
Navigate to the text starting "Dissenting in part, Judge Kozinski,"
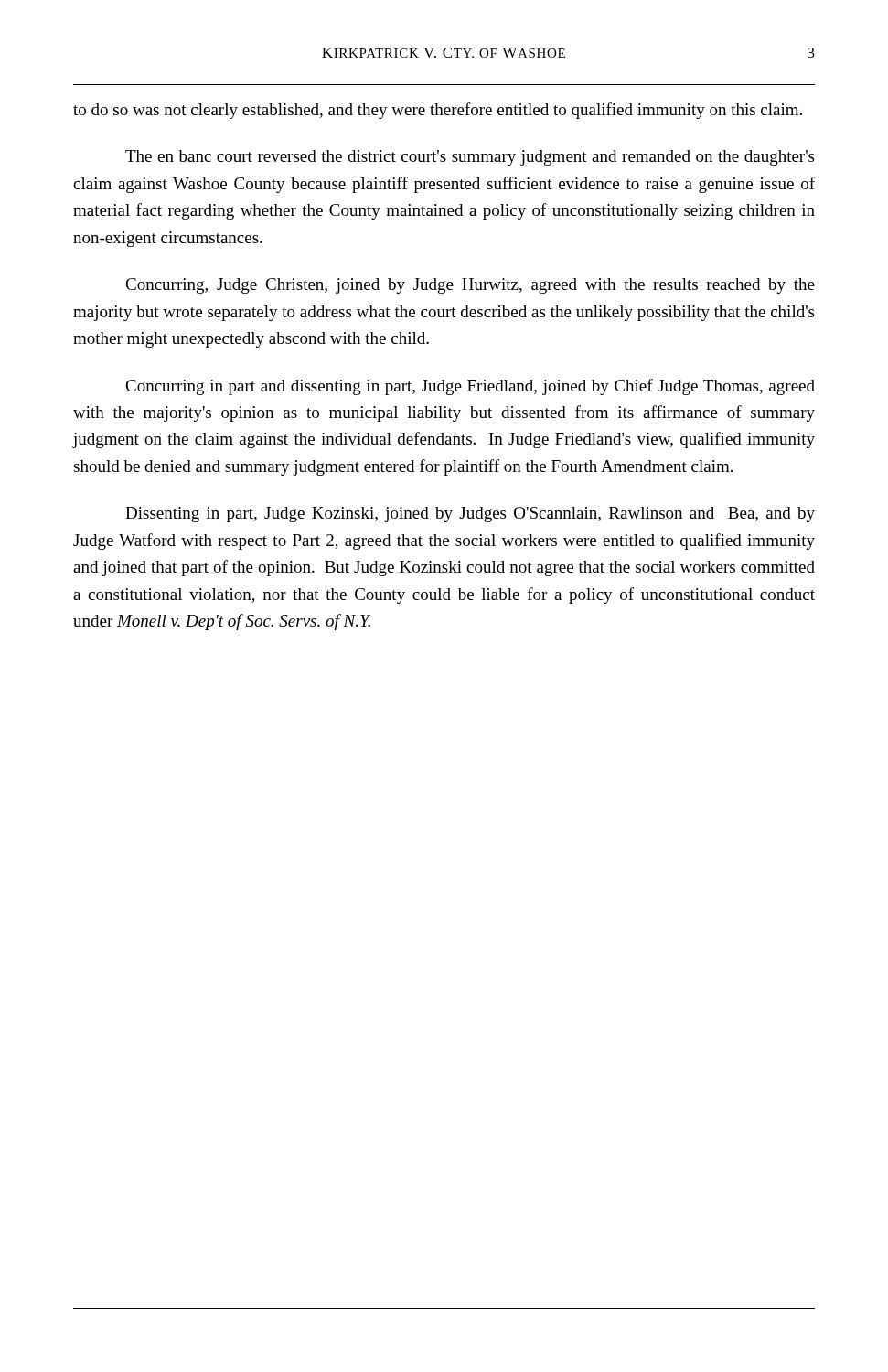click(444, 567)
